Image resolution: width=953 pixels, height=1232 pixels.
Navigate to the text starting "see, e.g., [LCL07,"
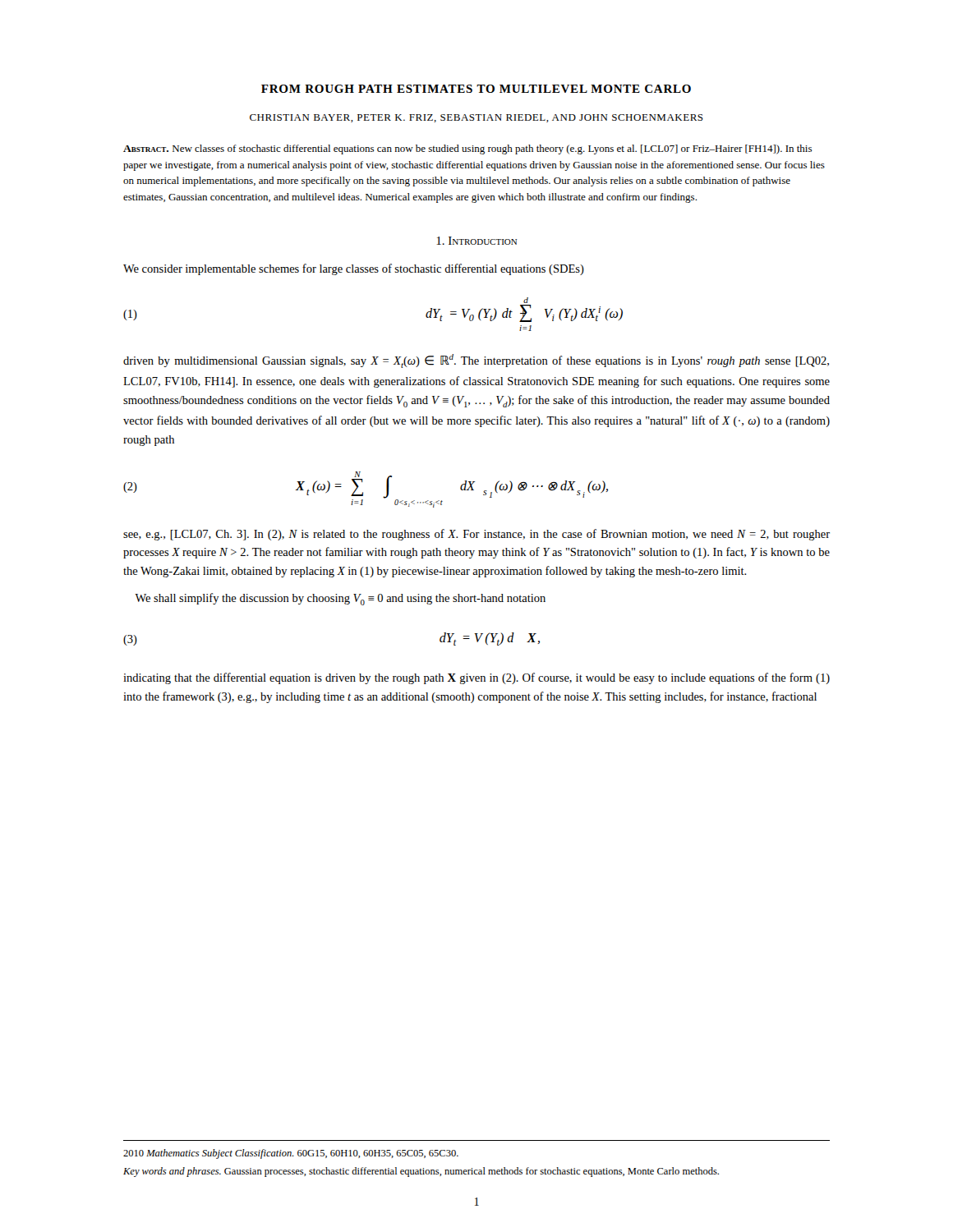pyautogui.click(x=476, y=552)
